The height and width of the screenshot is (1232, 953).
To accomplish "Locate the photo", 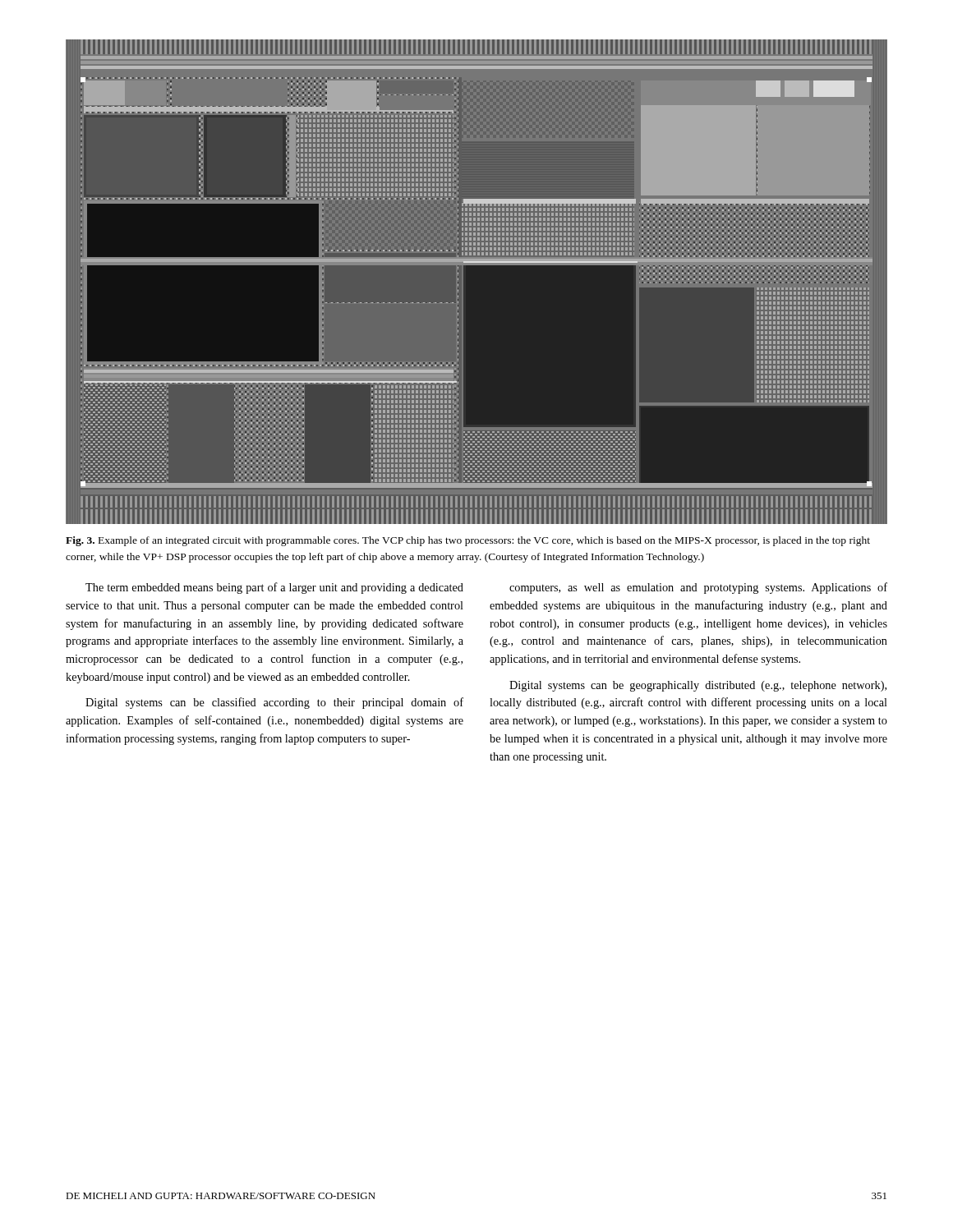I will coord(476,282).
